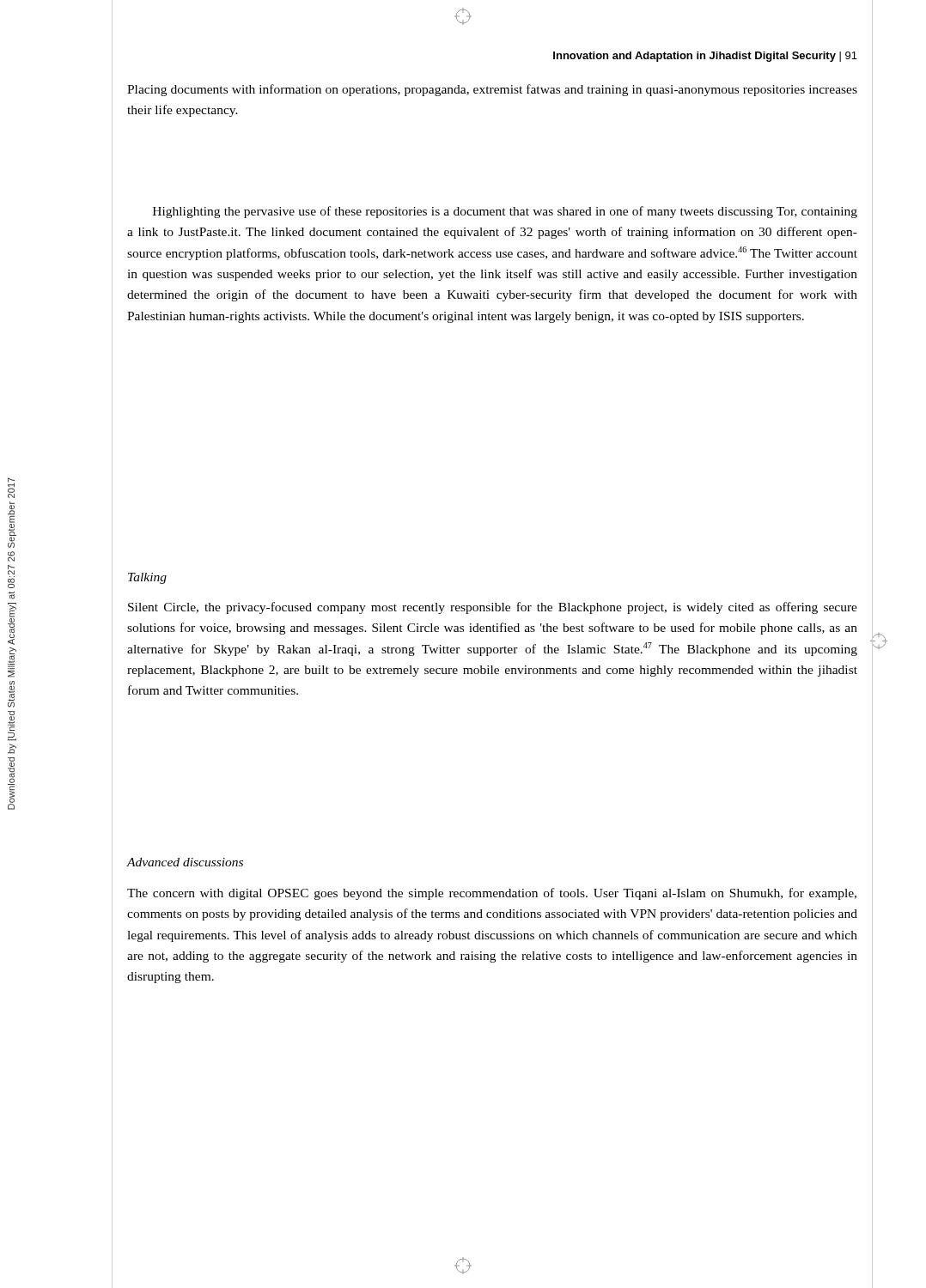Navigate to the region starting "Placing documents with information on operations, propaganda,"
Viewport: 926px width, 1288px height.
pyautogui.click(x=492, y=99)
